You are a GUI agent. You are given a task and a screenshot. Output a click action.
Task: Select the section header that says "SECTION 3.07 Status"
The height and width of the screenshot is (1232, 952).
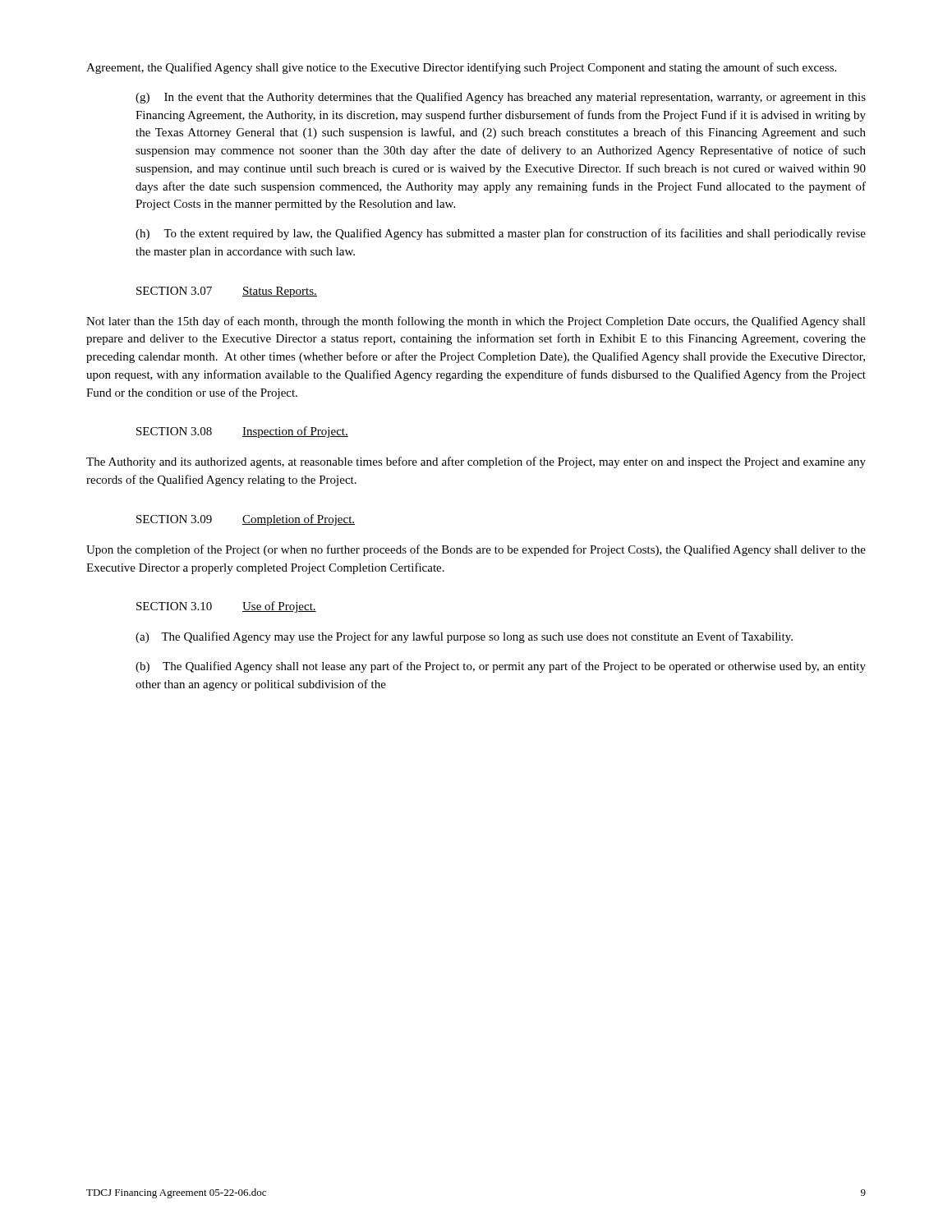(x=172, y=293)
